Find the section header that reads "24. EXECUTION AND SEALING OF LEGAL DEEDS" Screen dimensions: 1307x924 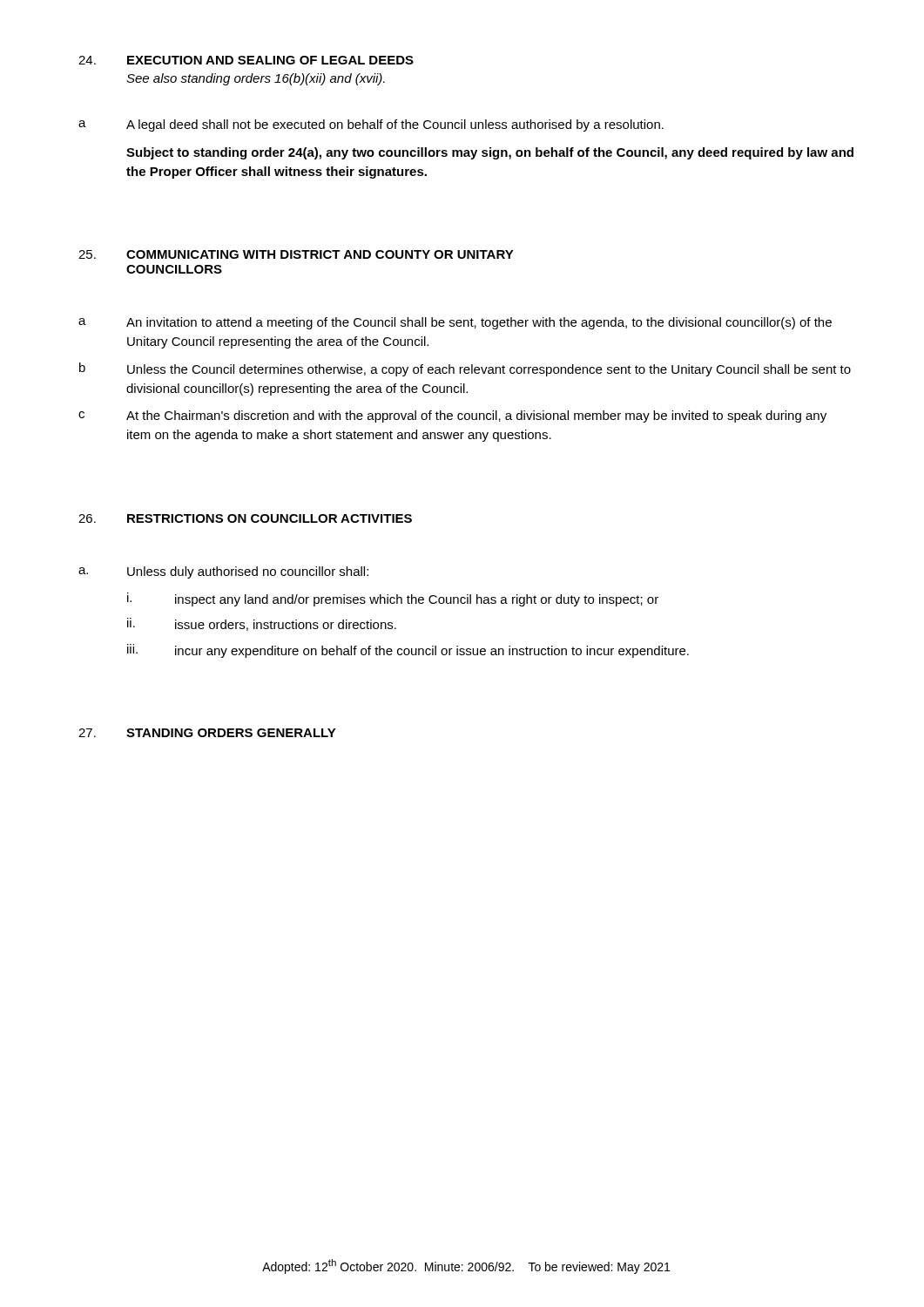coord(246,60)
